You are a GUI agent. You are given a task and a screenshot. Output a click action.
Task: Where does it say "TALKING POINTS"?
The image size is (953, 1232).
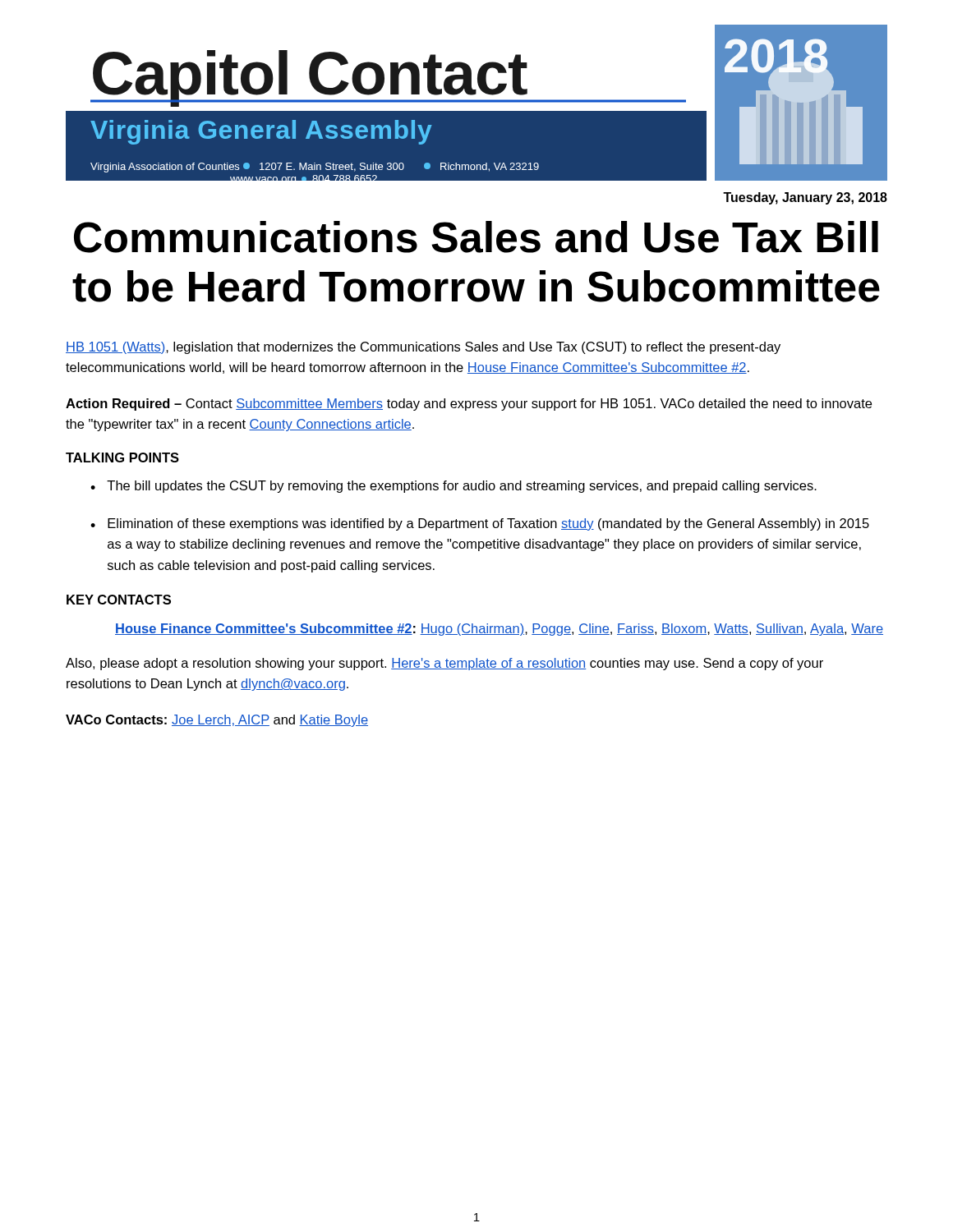(x=122, y=457)
